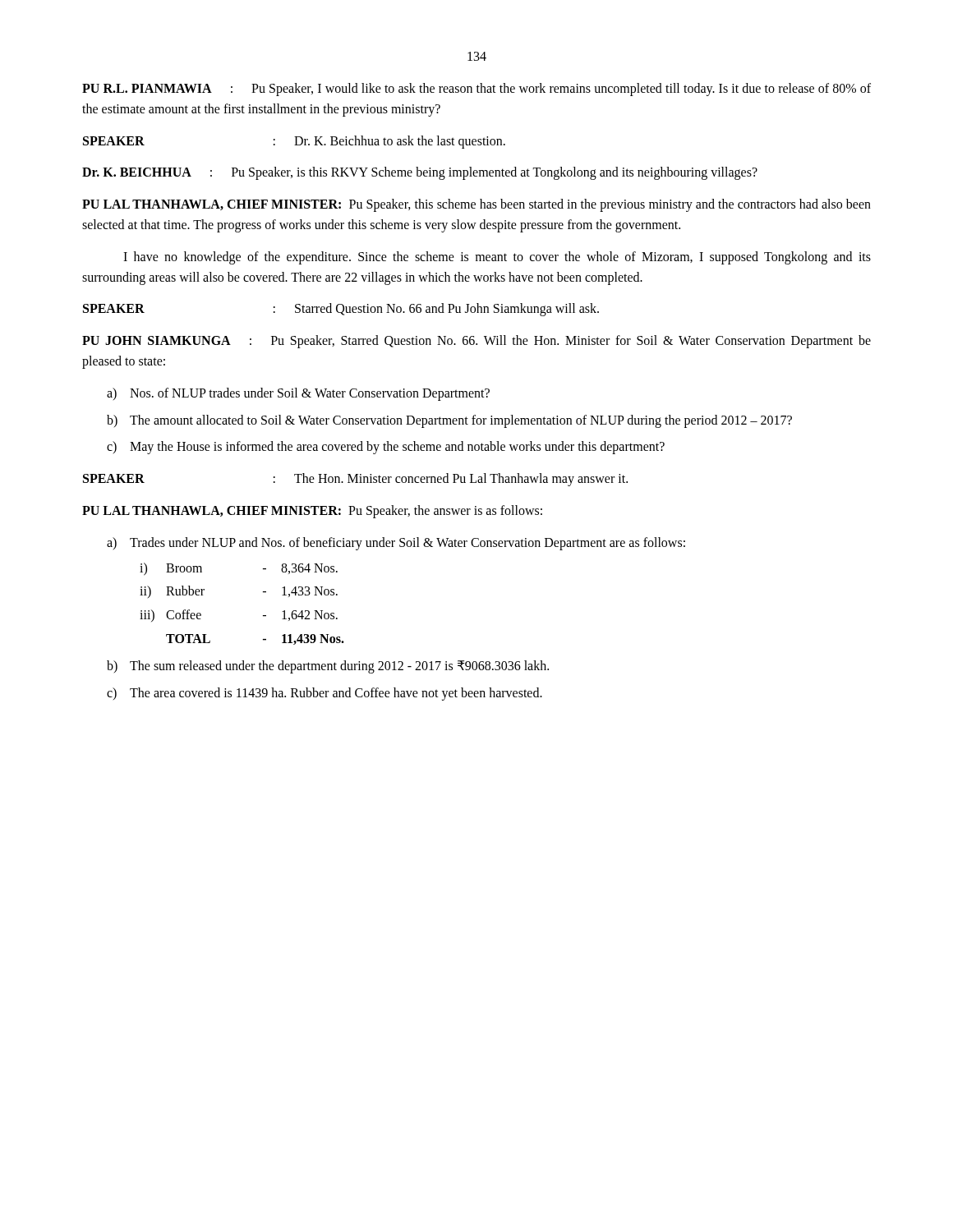Select the passage starting "I have no knowledge of"

pos(476,267)
